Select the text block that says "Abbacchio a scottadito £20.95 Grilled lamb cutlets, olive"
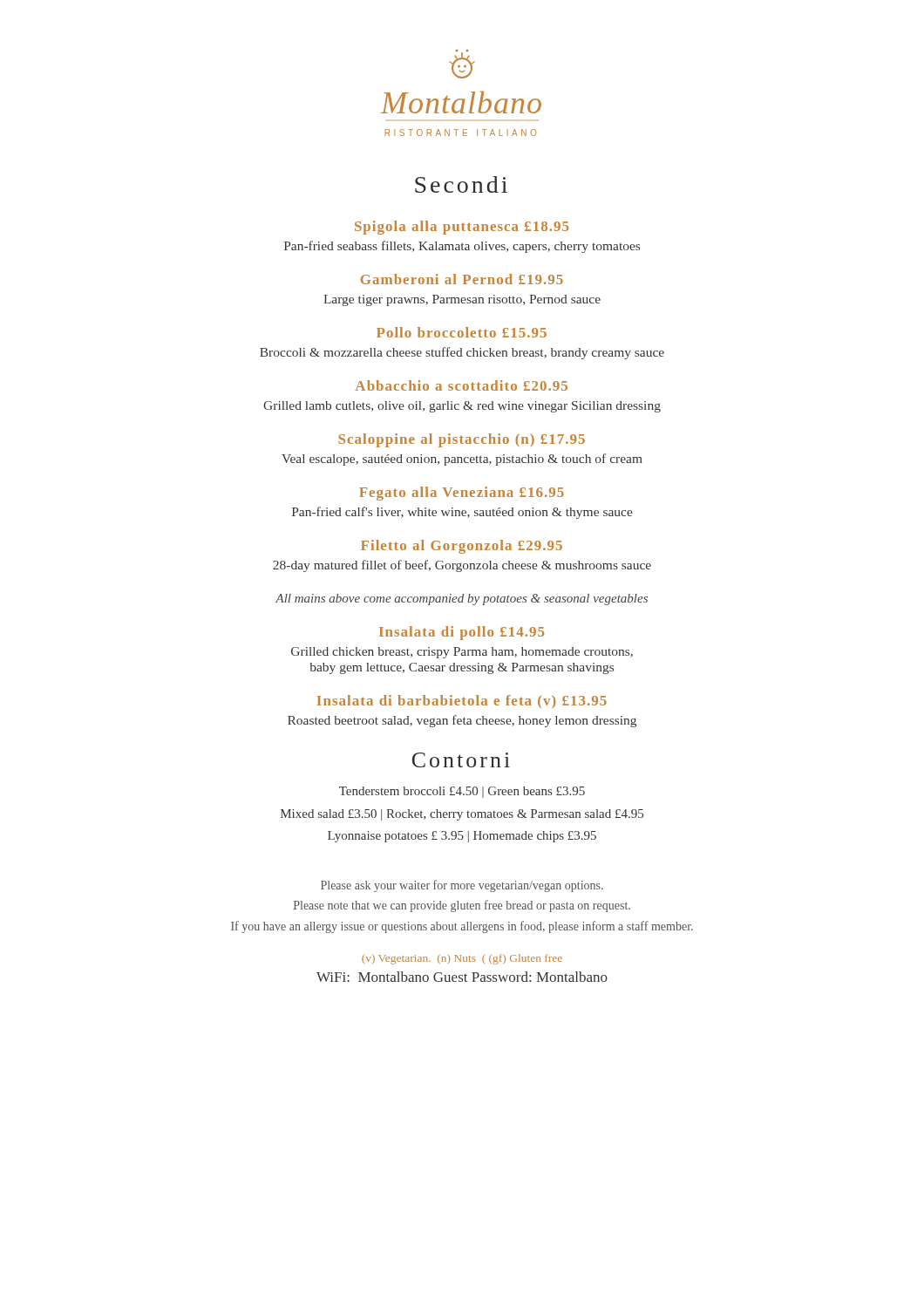This screenshot has width=924, height=1308. 462,395
